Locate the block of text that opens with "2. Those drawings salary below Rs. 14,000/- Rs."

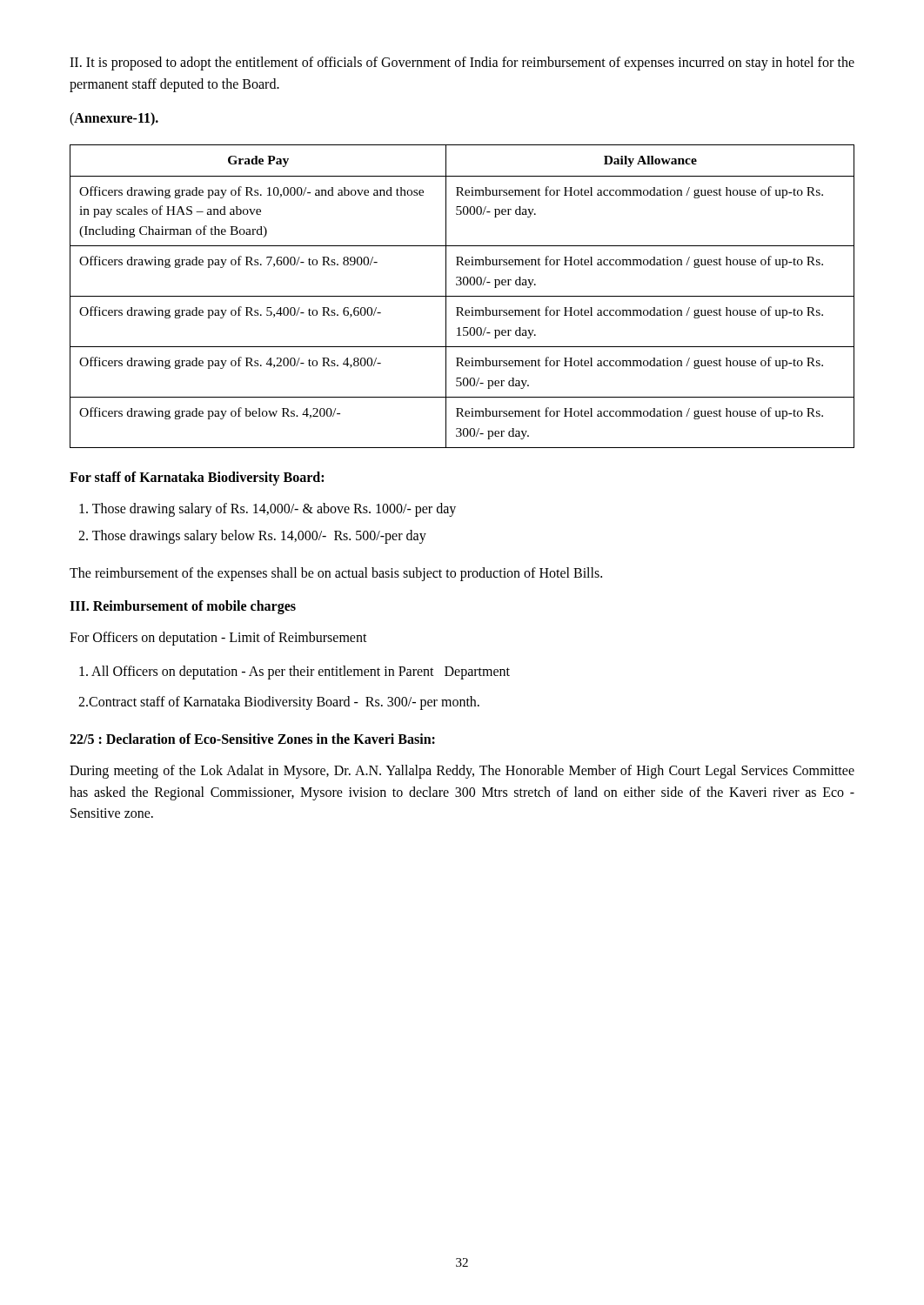(x=252, y=535)
